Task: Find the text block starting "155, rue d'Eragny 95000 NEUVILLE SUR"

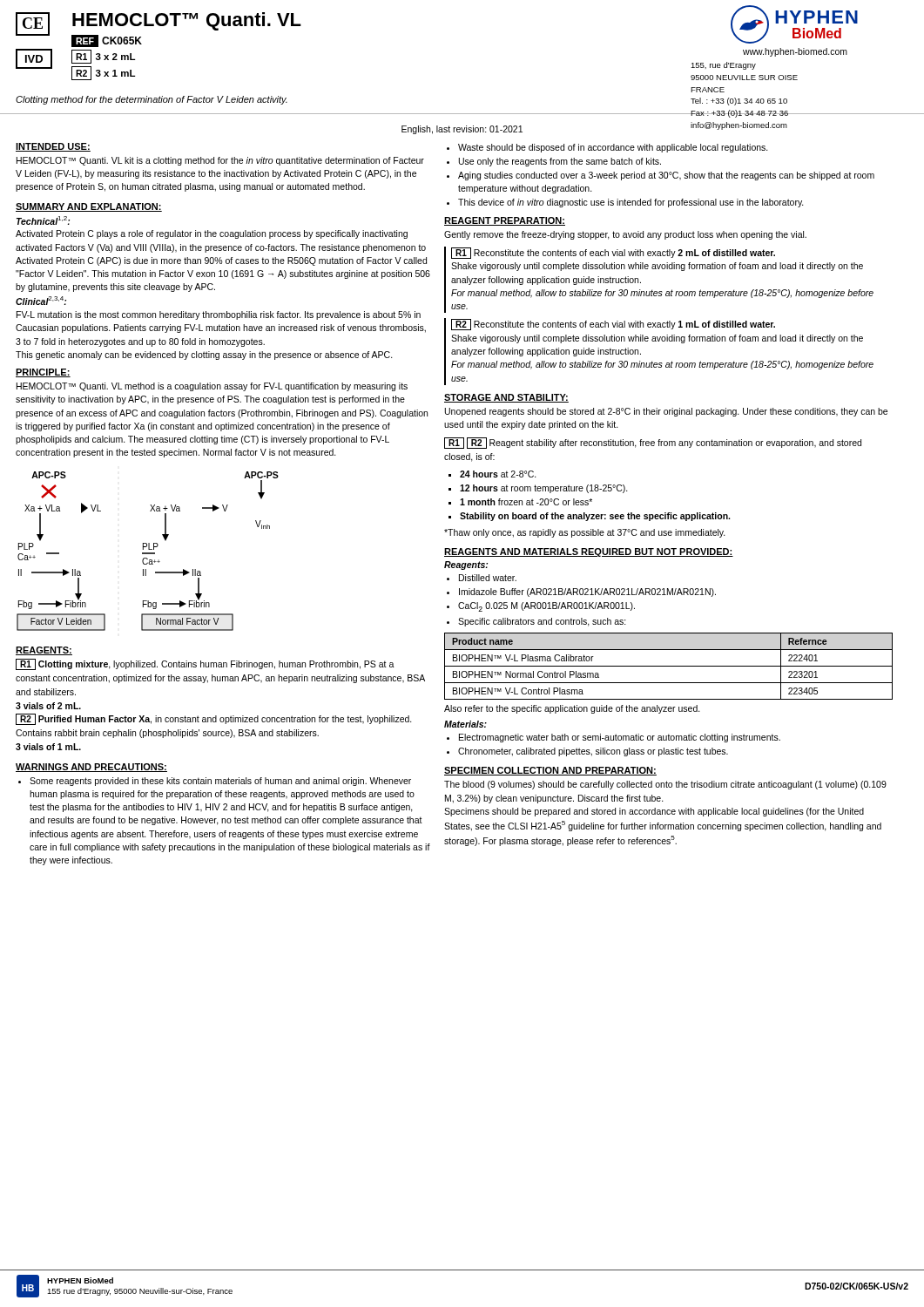Action: click(744, 95)
